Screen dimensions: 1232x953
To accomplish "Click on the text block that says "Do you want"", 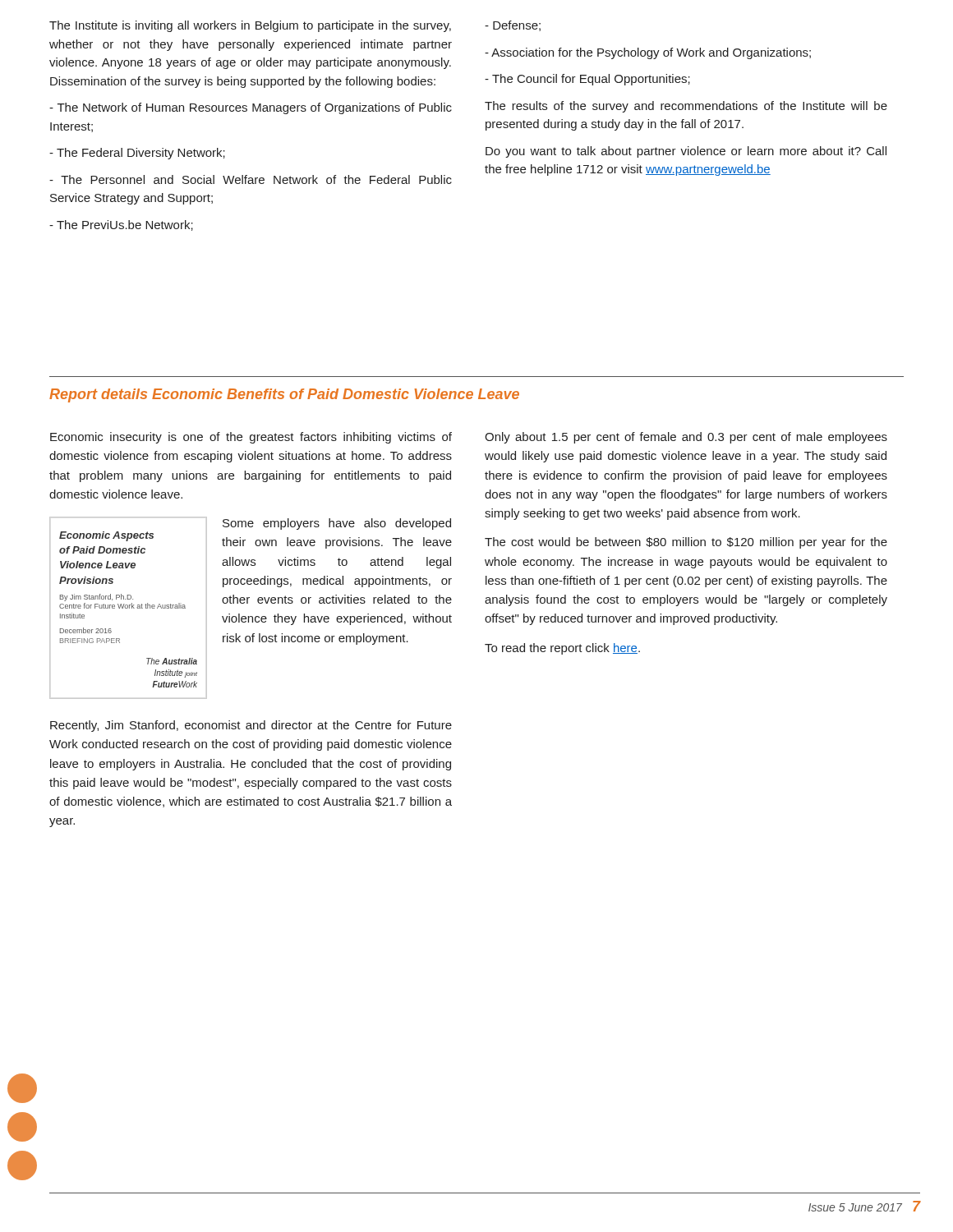I will tap(686, 160).
